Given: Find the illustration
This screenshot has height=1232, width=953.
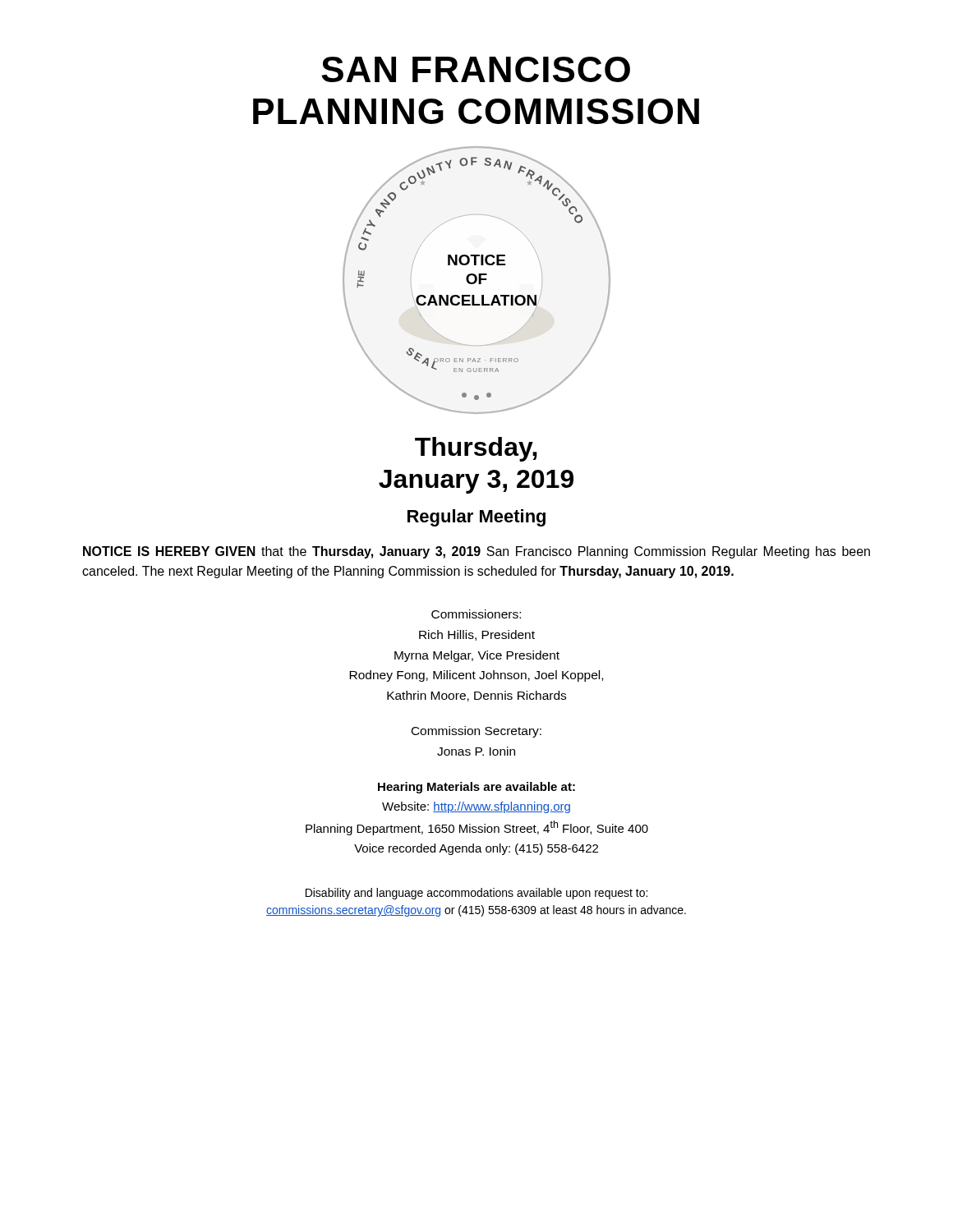Looking at the screenshot, I should coord(476,282).
